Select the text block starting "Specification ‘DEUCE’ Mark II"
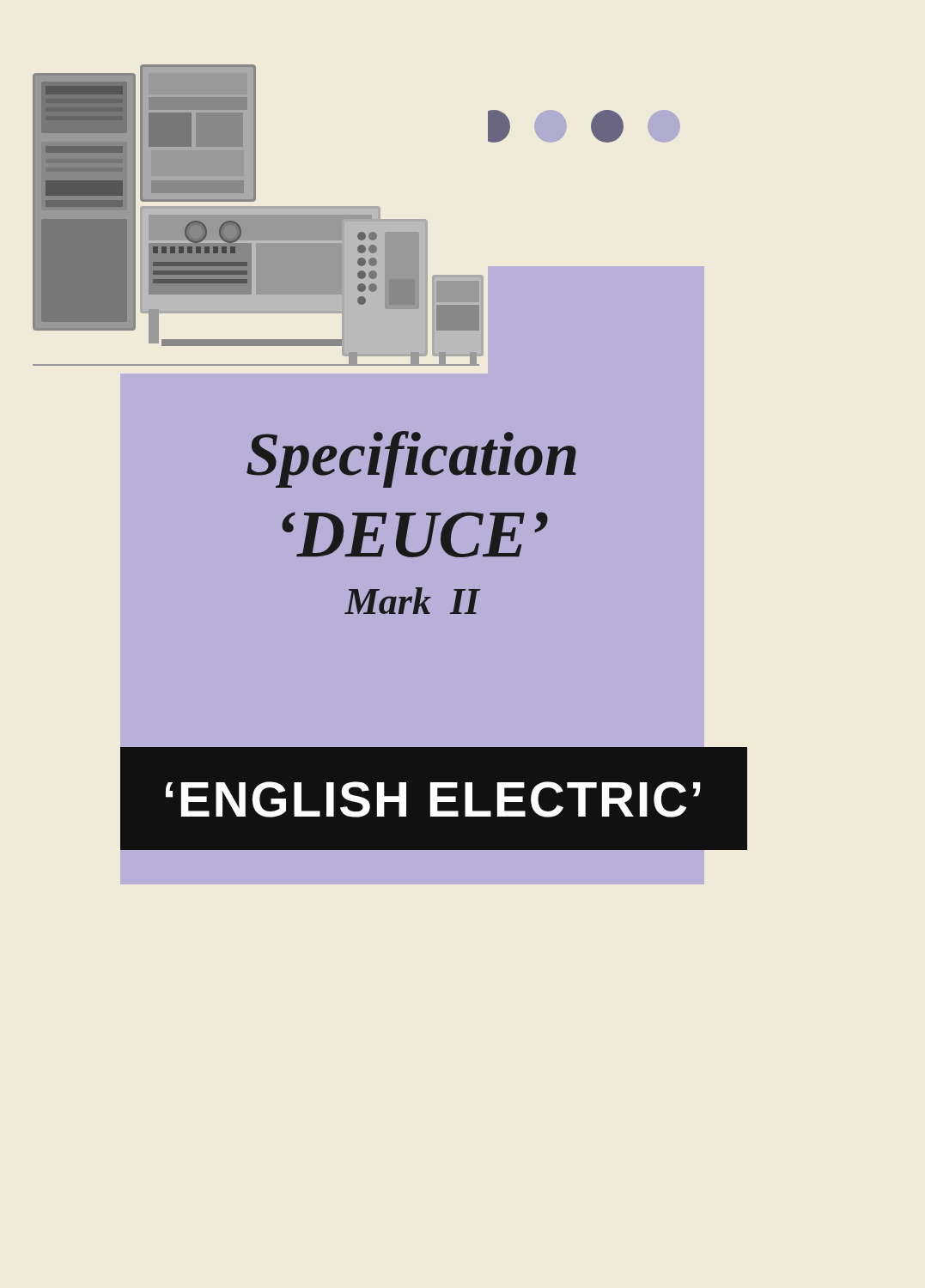925x1288 pixels. point(412,523)
